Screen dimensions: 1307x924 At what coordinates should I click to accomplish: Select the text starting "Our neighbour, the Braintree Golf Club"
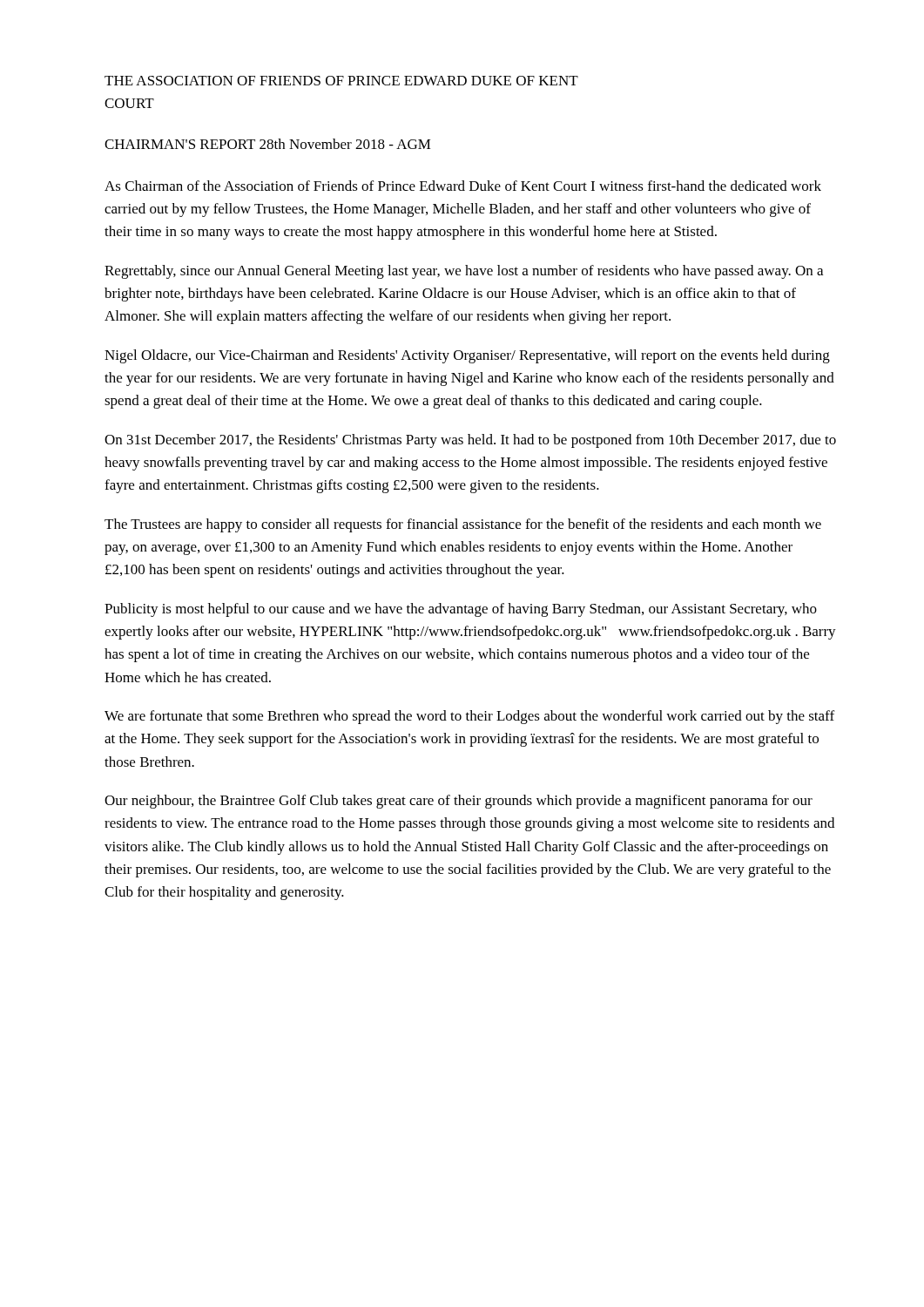(x=470, y=846)
